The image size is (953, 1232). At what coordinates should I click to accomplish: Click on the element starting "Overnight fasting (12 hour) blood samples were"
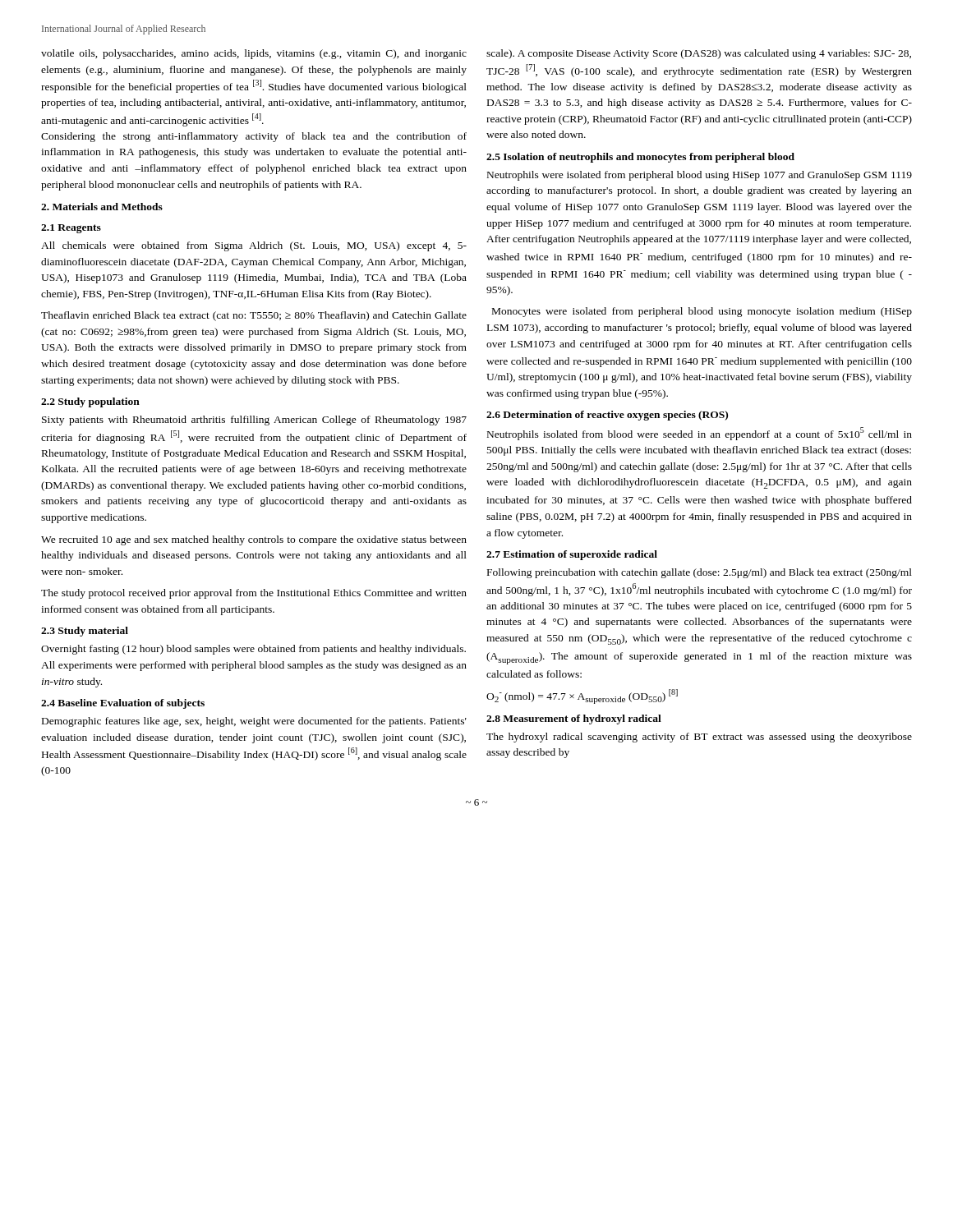pyautogui.click(x=254, y=665)
